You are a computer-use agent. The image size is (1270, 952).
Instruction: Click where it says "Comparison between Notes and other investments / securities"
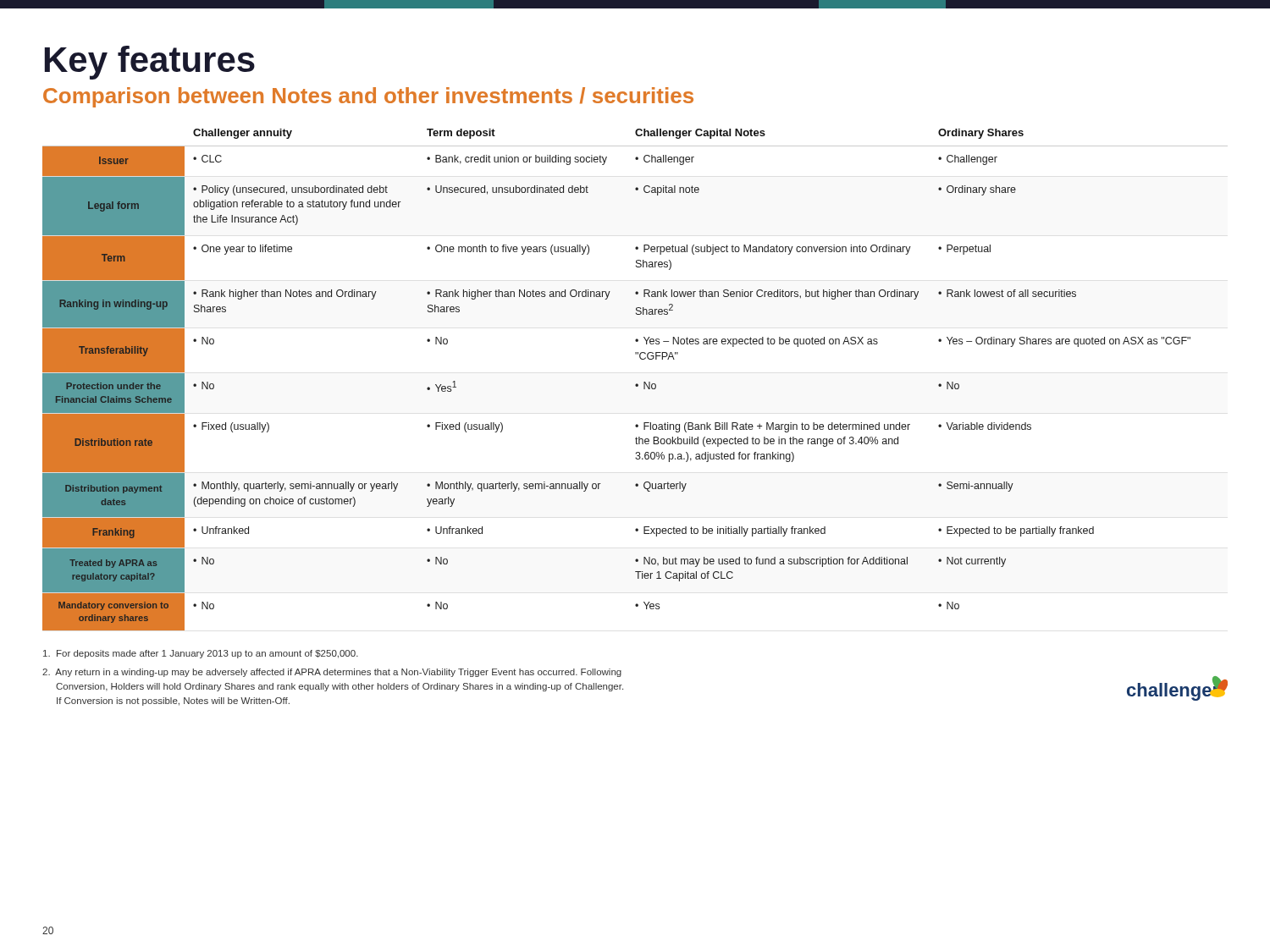pos(368,96)
